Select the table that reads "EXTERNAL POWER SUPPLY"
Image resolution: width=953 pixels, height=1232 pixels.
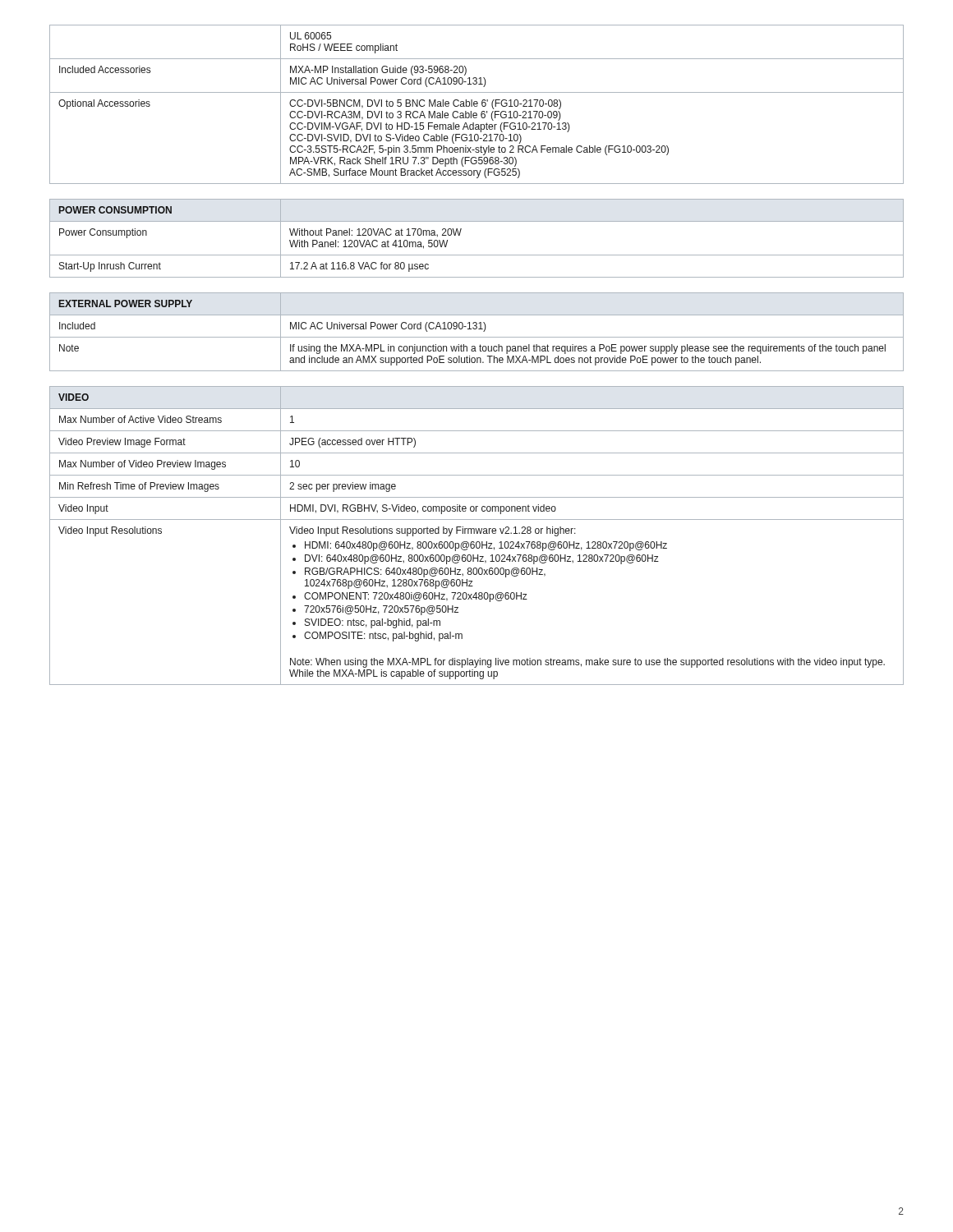(476, 332)
